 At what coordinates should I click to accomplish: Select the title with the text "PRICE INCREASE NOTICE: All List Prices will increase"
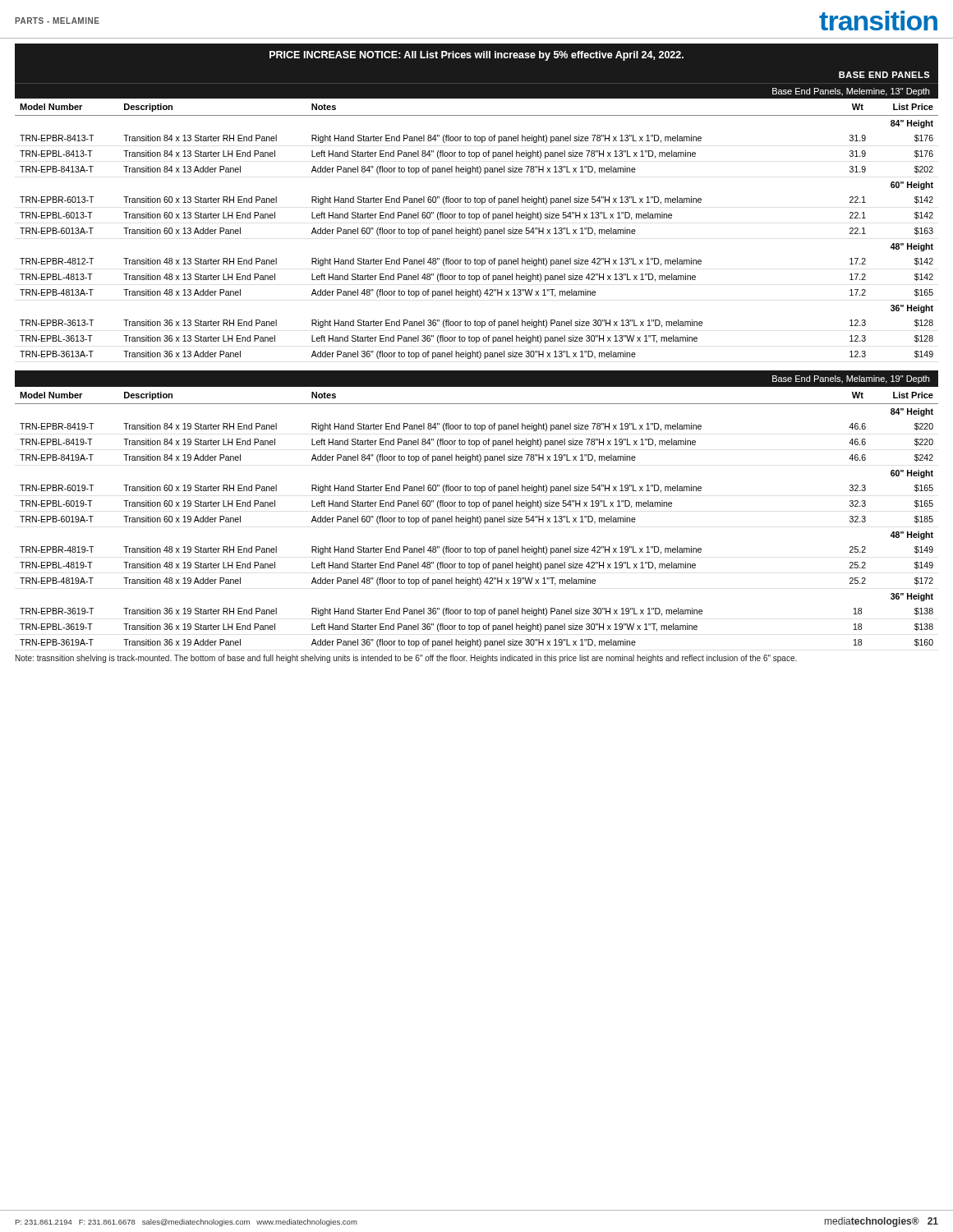pyautogui.click(x=476, y=55)
